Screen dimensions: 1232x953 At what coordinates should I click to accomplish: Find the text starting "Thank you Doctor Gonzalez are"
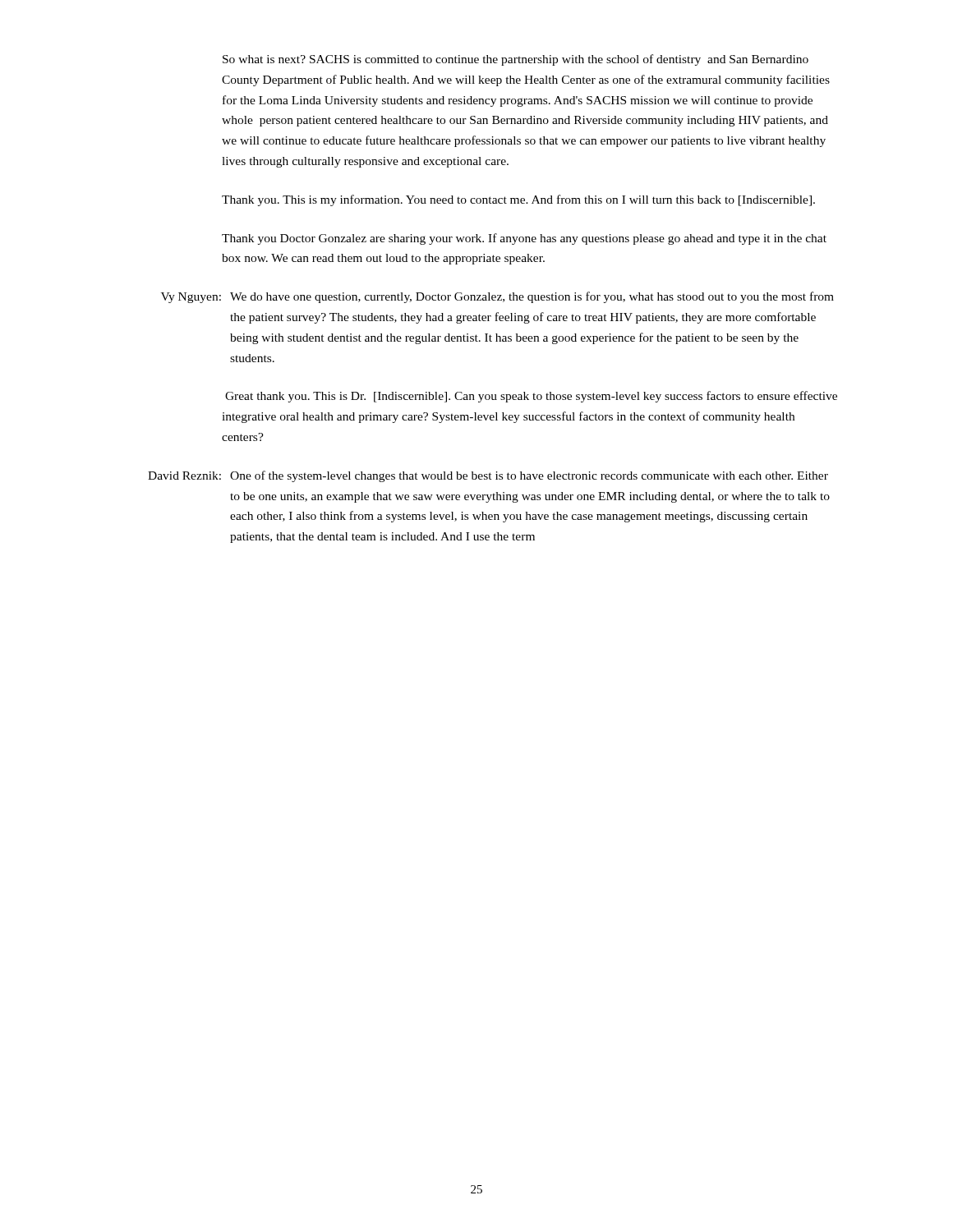tap(524, 248)
